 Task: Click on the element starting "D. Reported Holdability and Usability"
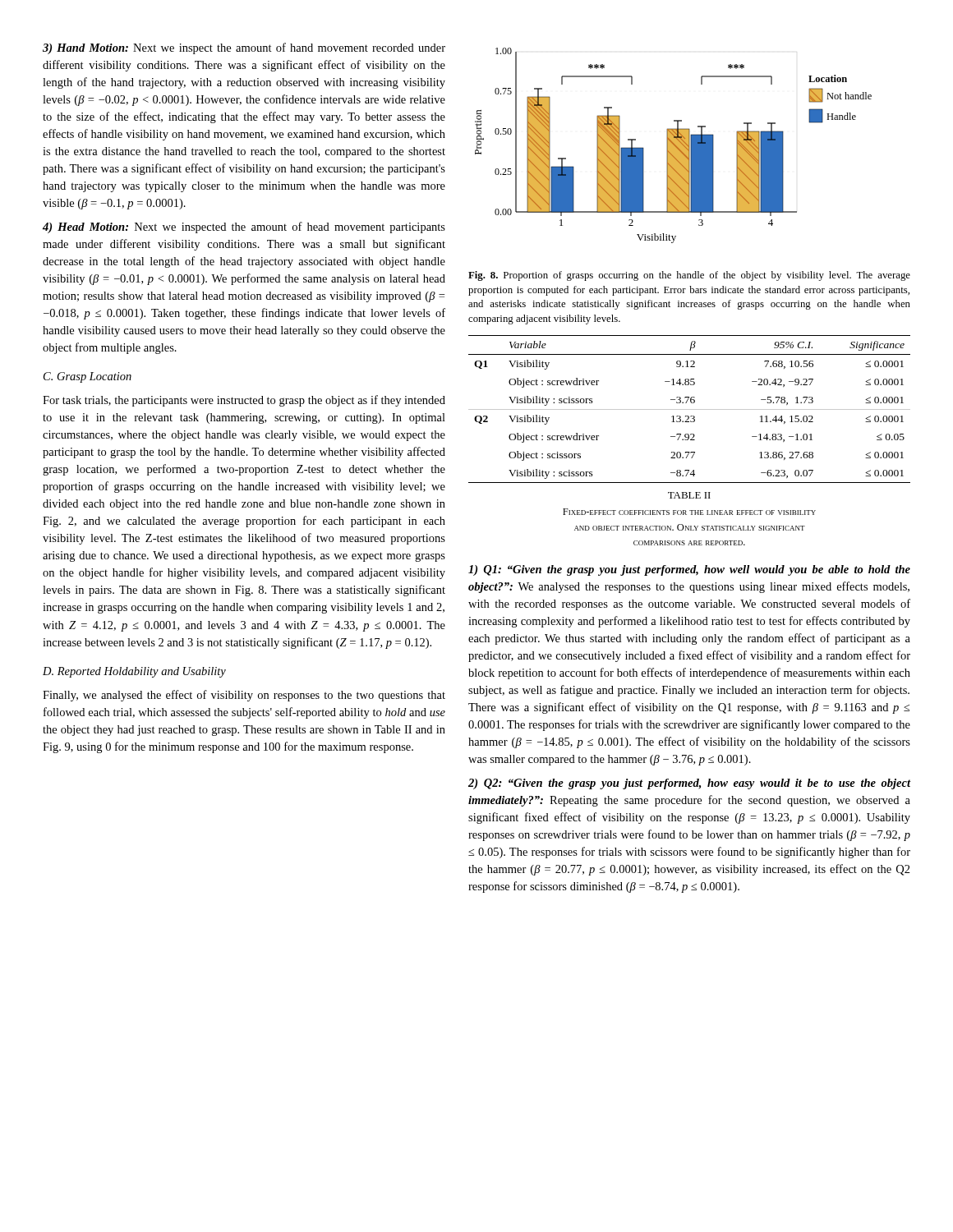click(x=134, y=672)
